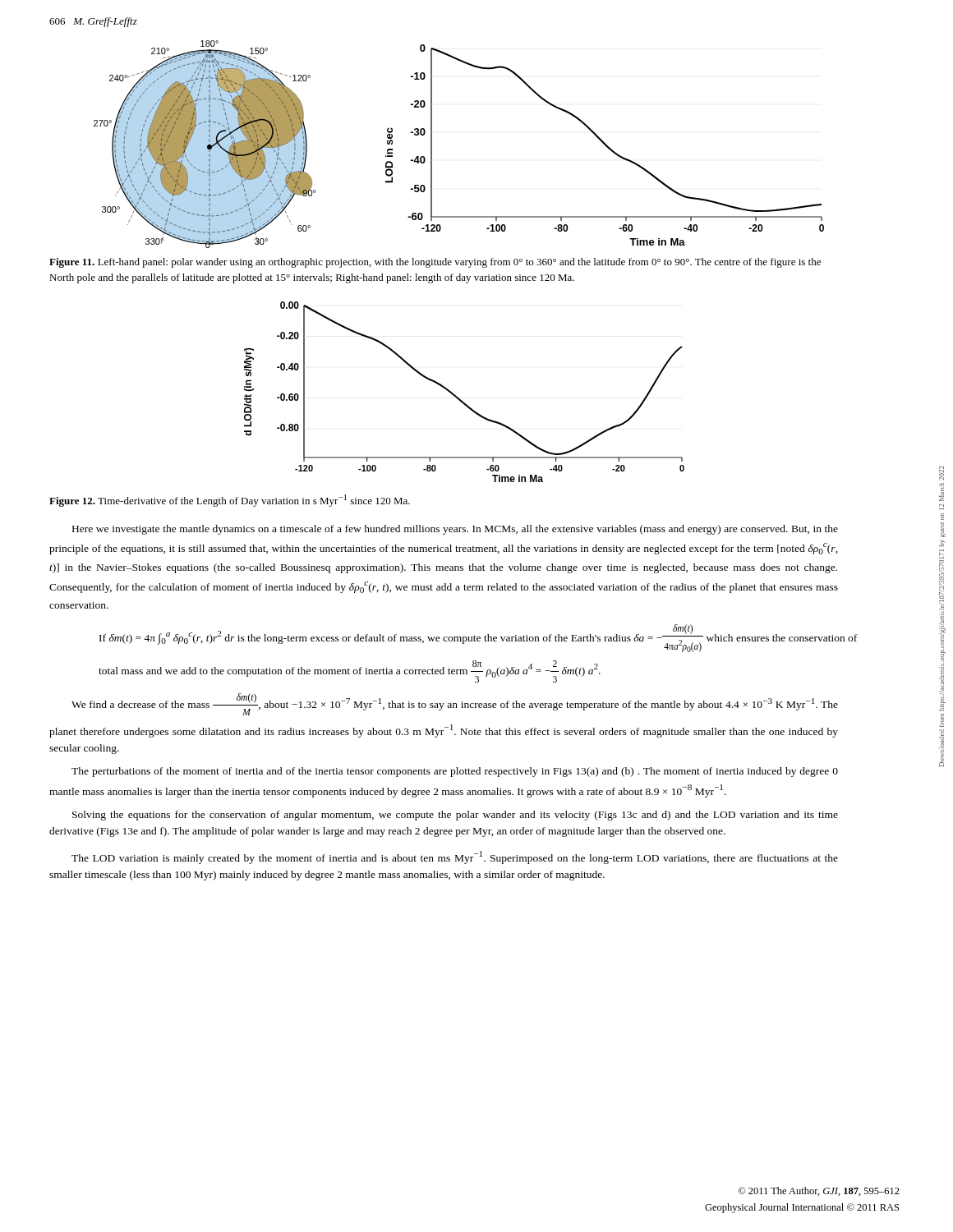The width and height of the screenshot is (953, 1232).
Task: Find the block on this page that starts "We find a"
Action: point(444,722)
